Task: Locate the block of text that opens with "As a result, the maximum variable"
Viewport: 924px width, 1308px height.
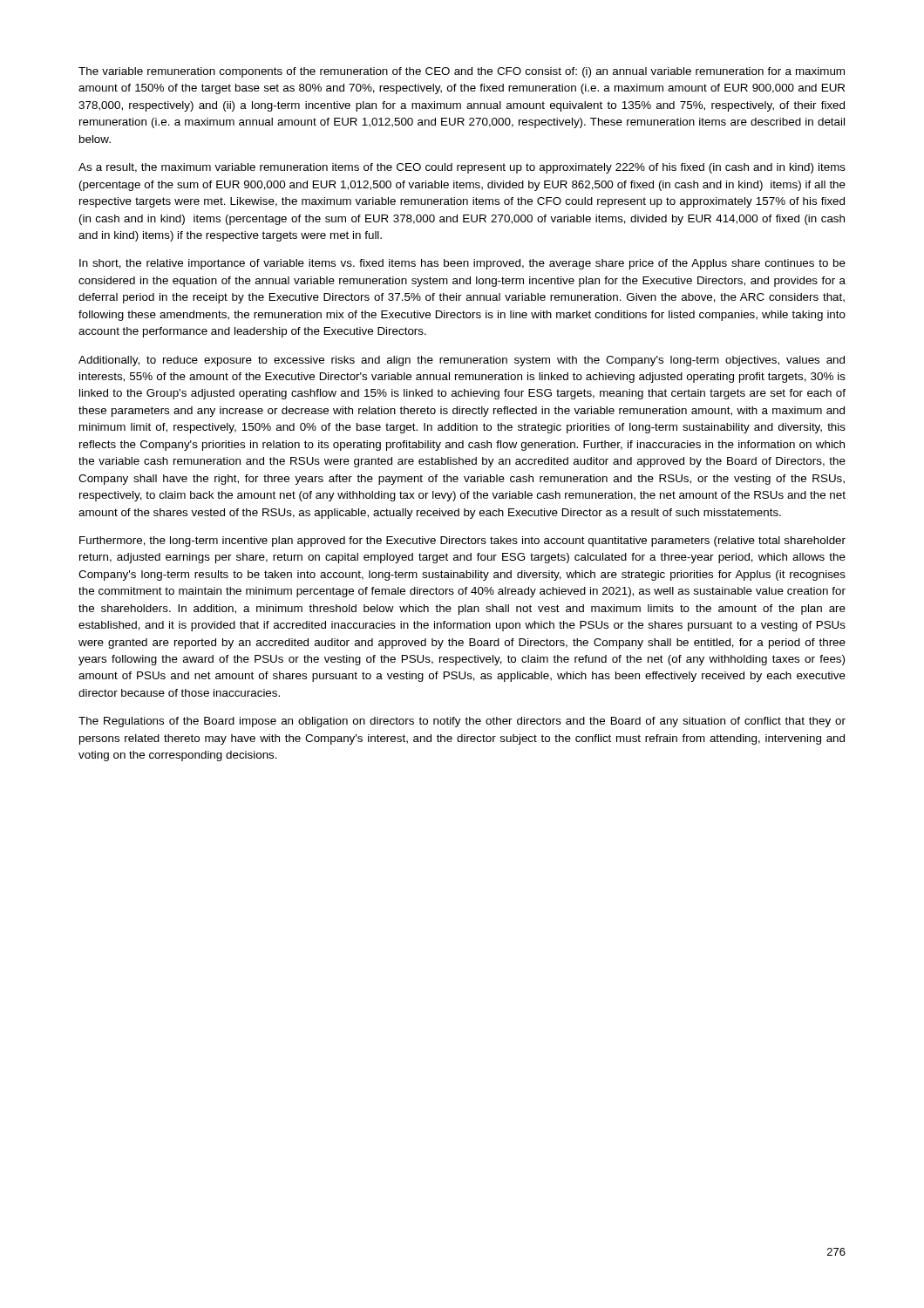Action: (x=462, y=201)
